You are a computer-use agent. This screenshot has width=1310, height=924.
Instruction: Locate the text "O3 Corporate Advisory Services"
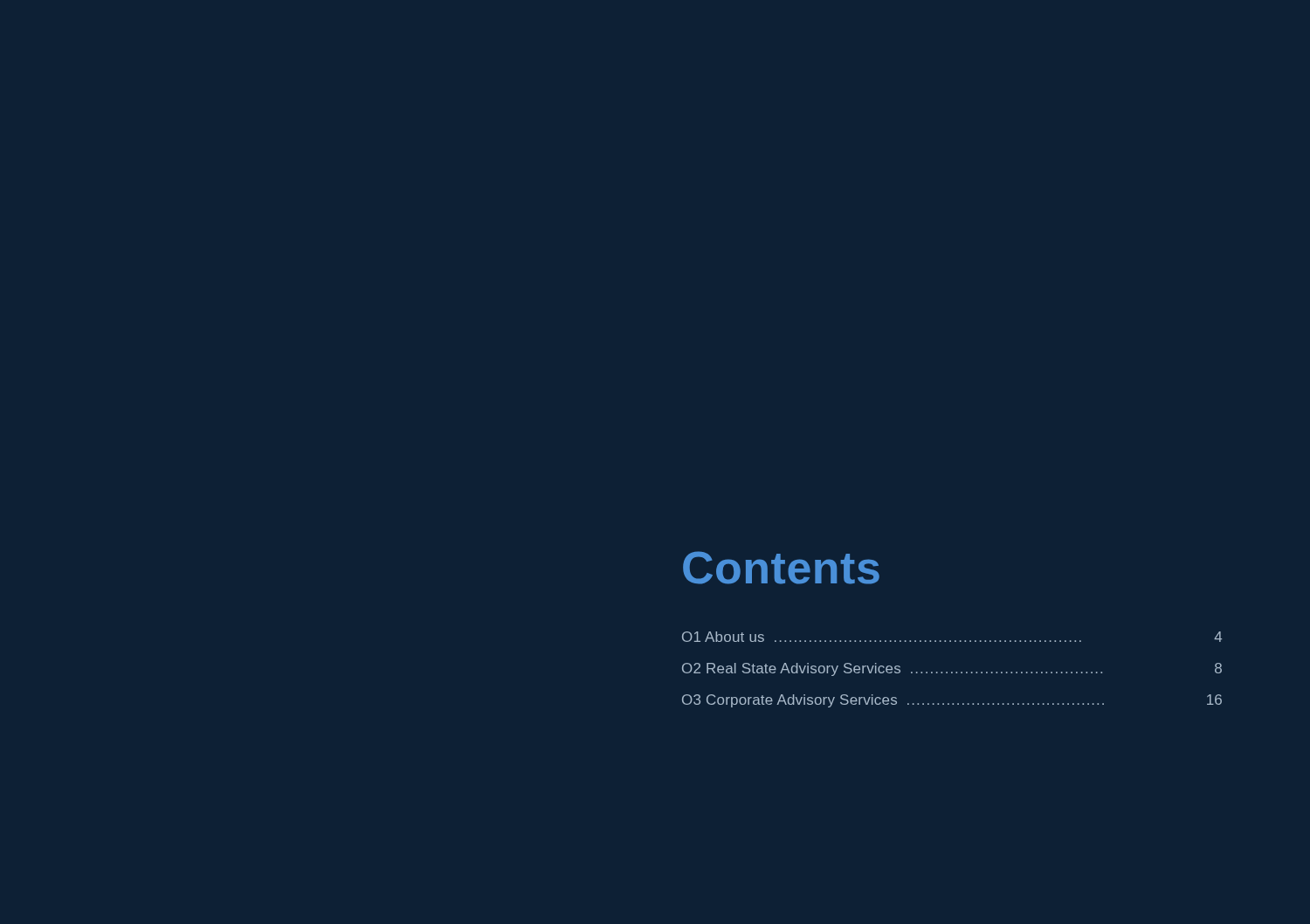[x=952, y=700]
